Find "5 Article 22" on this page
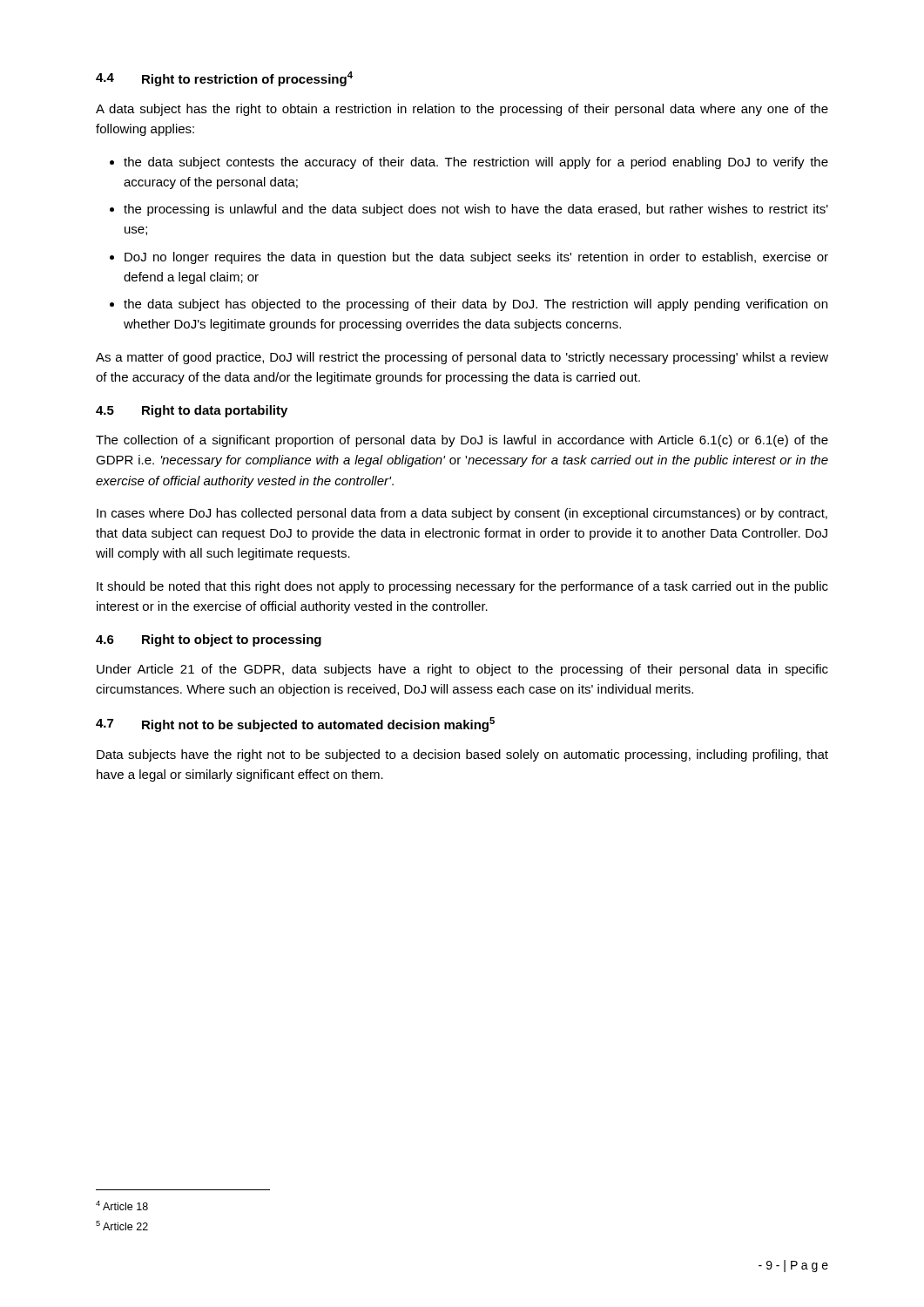This screenshot has height=1307, width=924. coord(122,1226)
